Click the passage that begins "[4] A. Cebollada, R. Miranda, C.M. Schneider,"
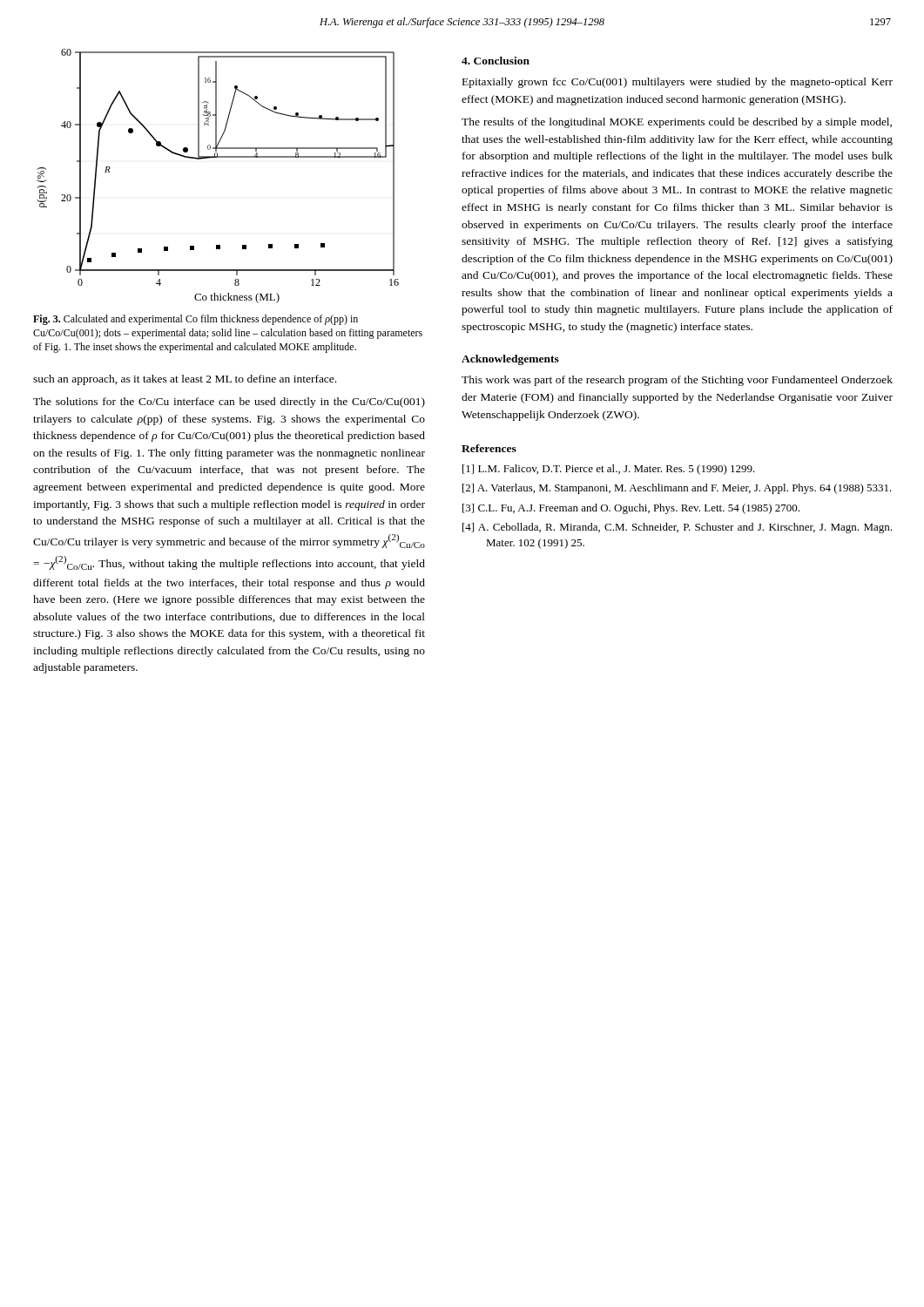 click(x=677, y=534)
